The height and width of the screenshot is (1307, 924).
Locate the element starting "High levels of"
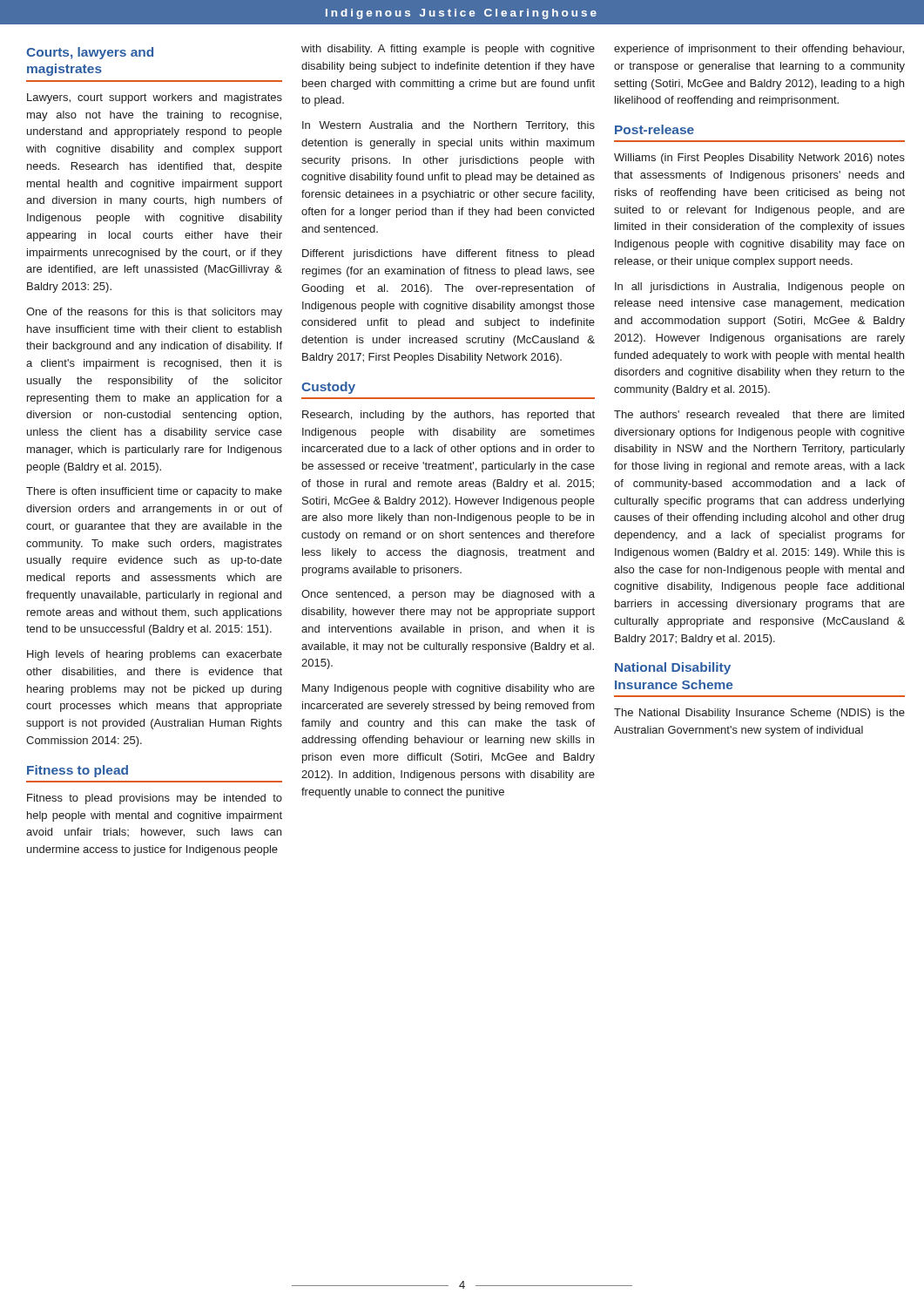click(154, 697)
